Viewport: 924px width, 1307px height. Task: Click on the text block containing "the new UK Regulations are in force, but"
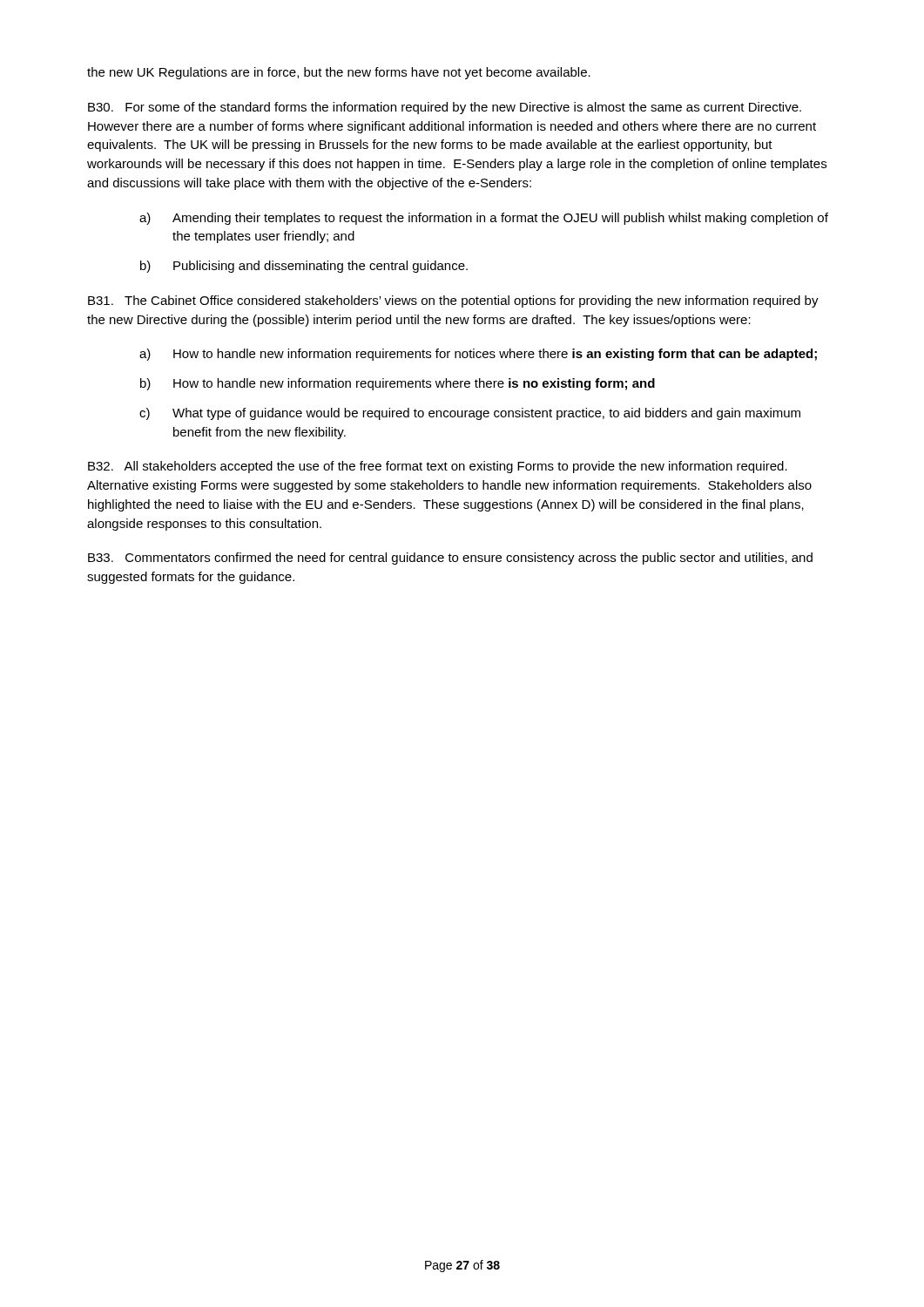click(x=339, y=72)
